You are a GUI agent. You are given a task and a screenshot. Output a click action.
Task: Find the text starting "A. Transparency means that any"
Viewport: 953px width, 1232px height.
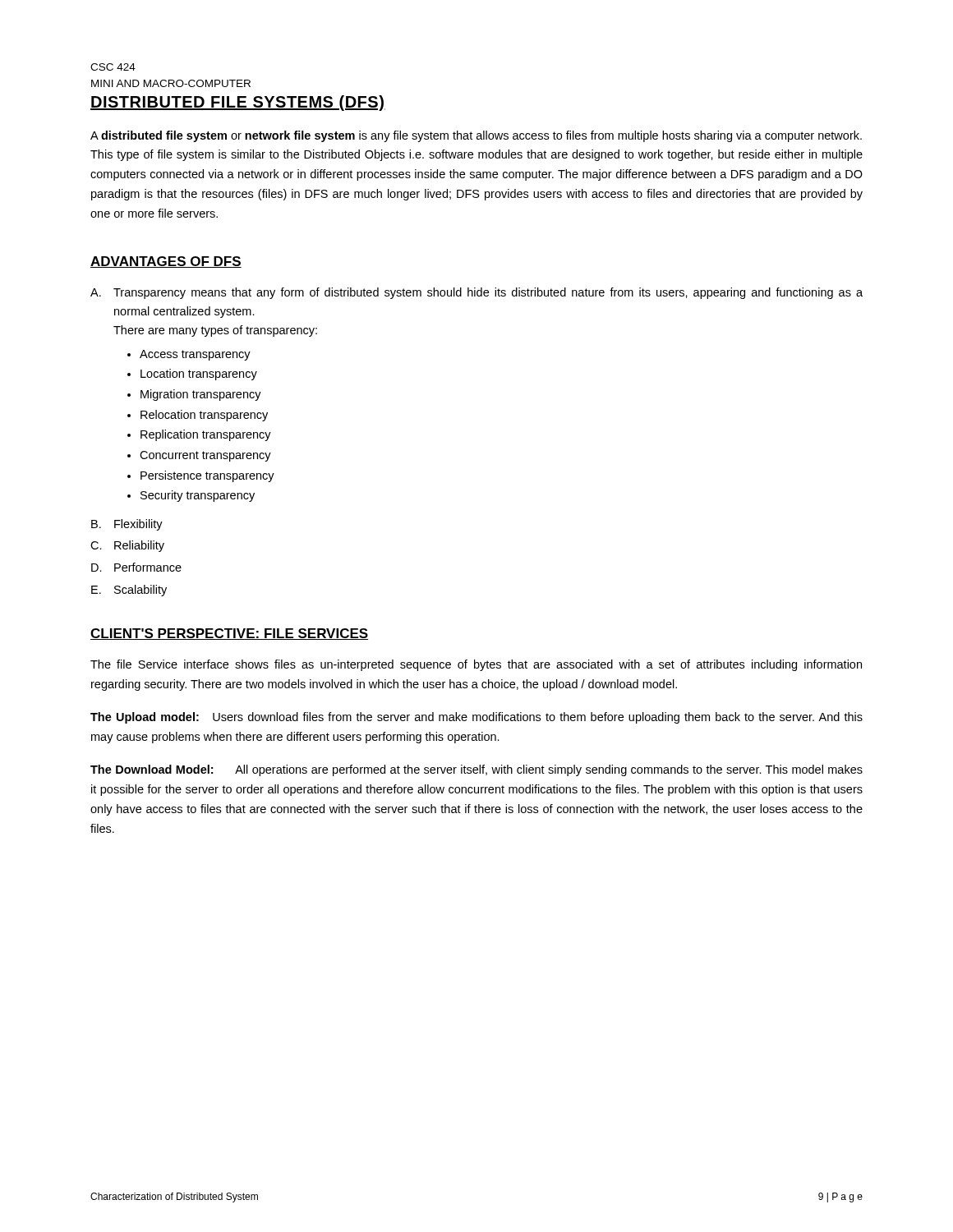476,293
